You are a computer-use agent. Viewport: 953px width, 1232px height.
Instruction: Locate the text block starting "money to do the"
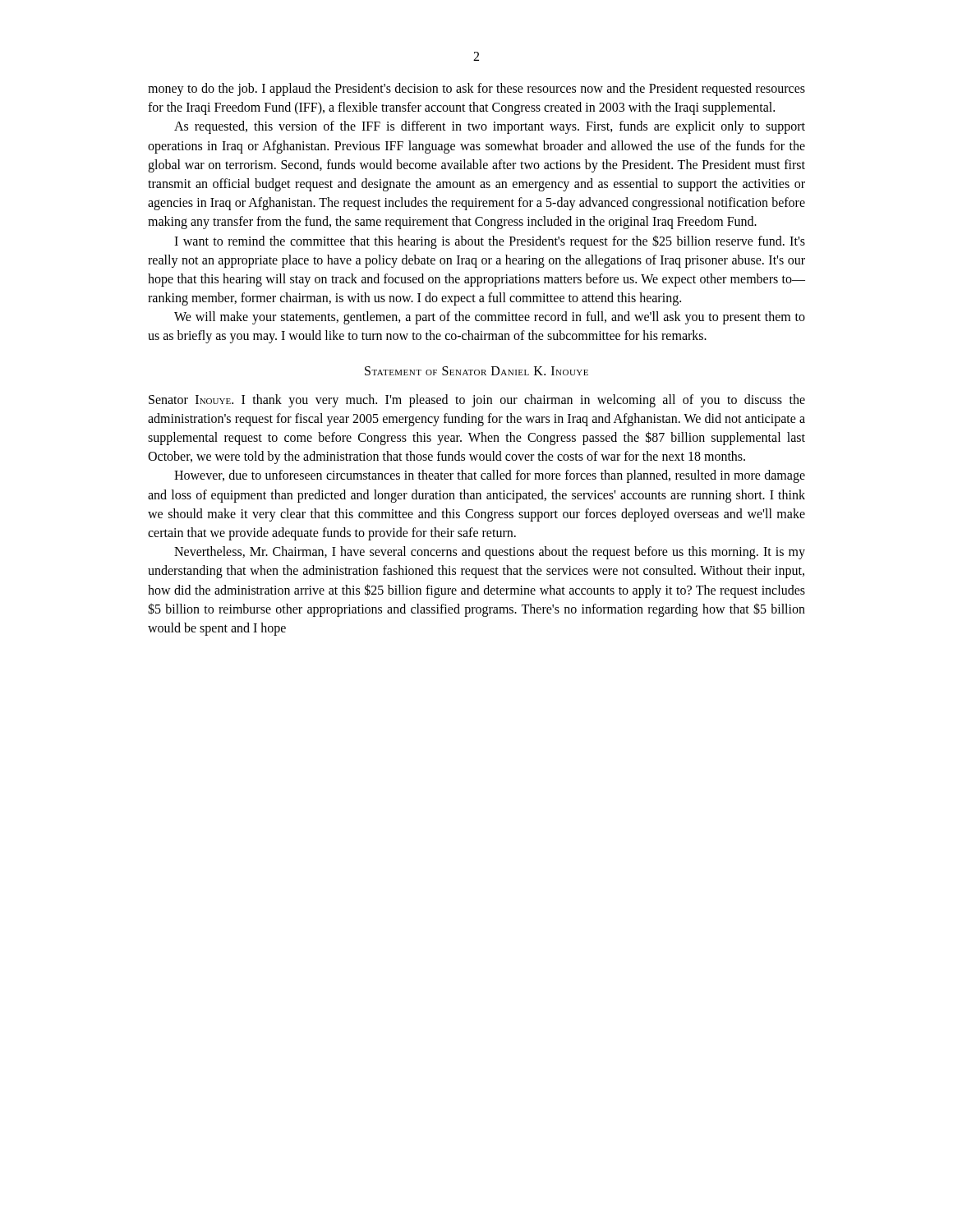476,212
